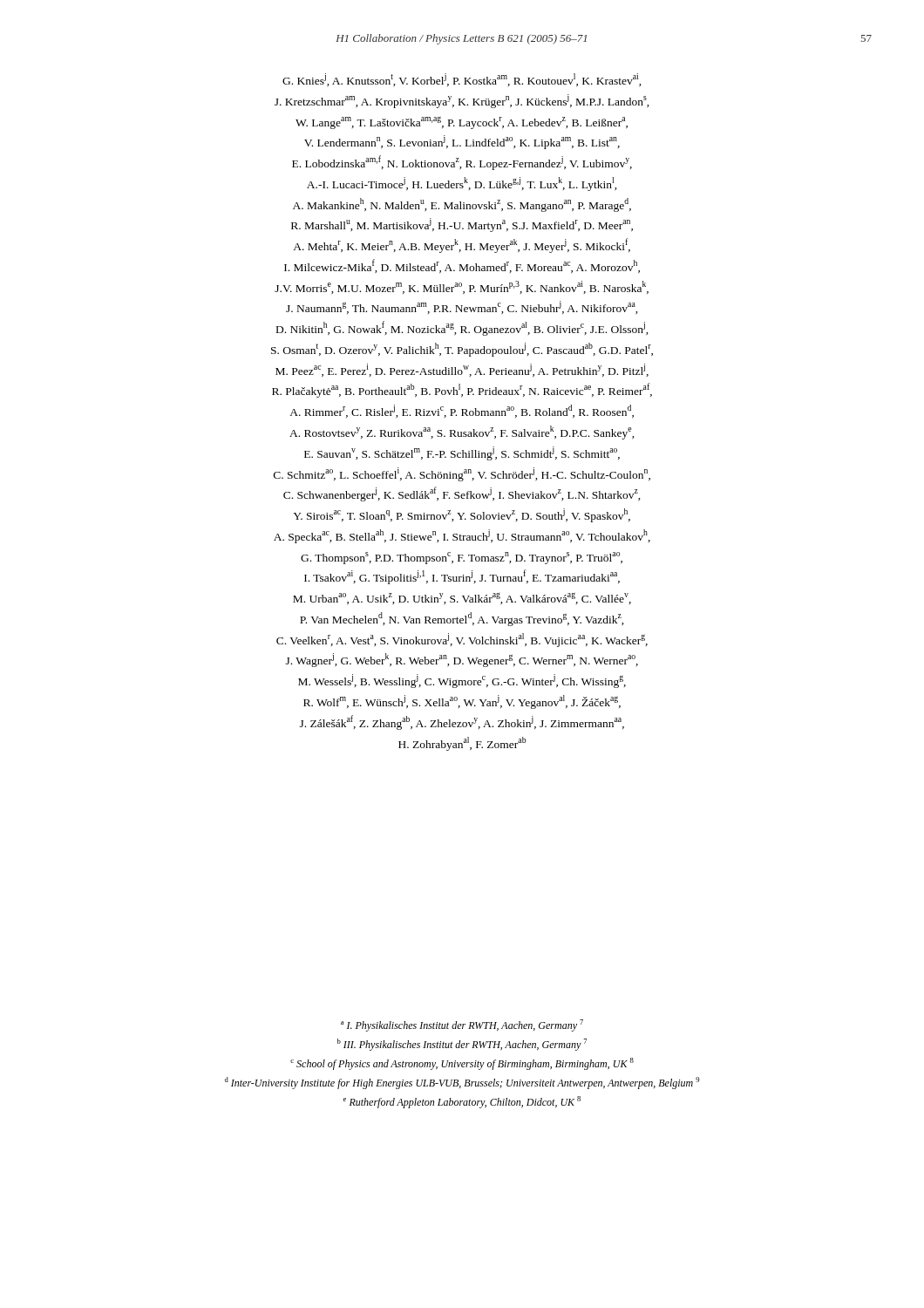The height and width of the screenshot is (1308, 924).
Task: Find the block on this page that starts "d Inter-University Institute for High Energies ULB-VUB, Brussels;"
Action: 462,1082
